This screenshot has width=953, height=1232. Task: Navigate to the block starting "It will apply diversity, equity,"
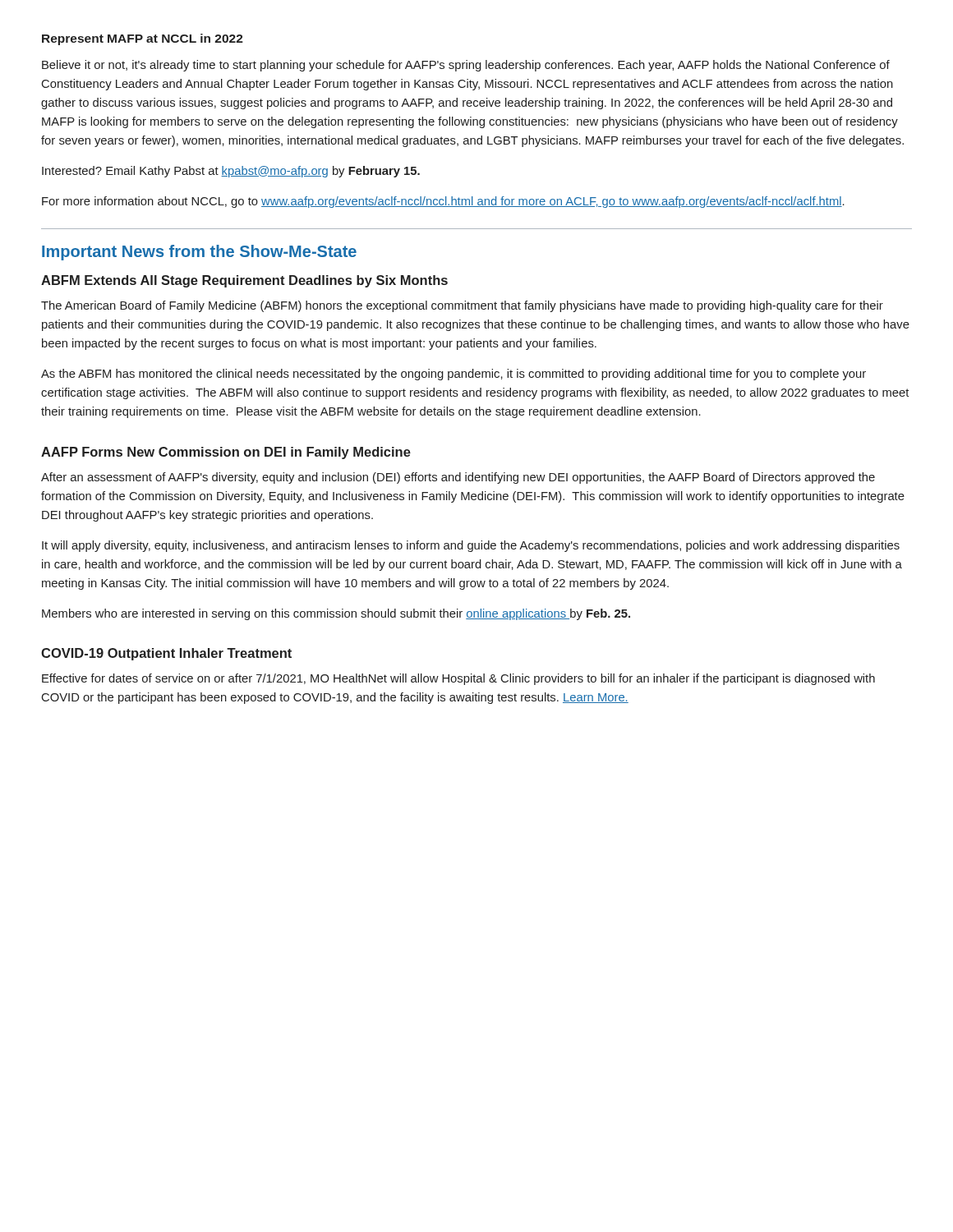pyautogui.click(x=471, y=564)
